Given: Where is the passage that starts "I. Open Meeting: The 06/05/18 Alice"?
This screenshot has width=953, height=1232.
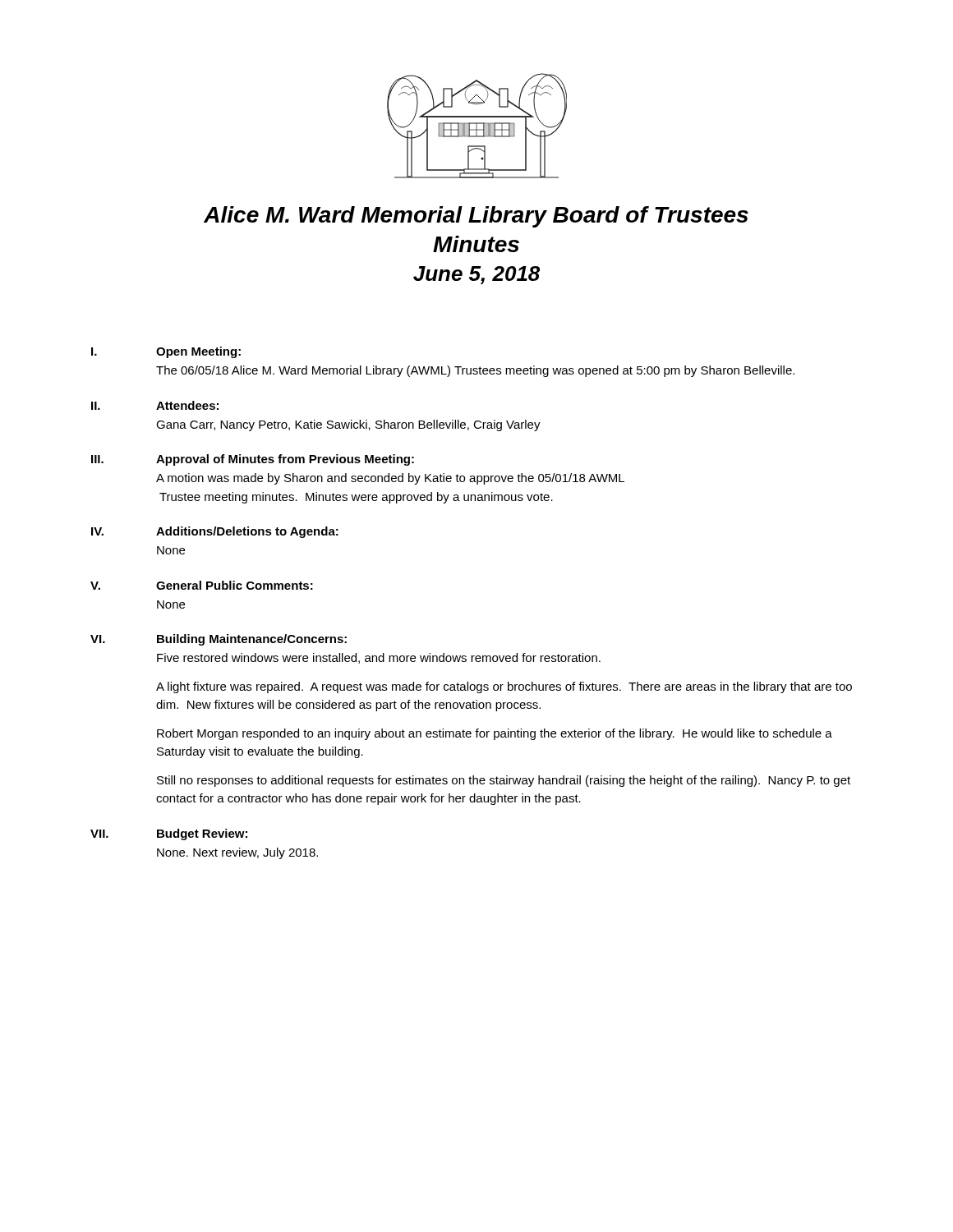Looking at the screenshot, I should [476, 362].
